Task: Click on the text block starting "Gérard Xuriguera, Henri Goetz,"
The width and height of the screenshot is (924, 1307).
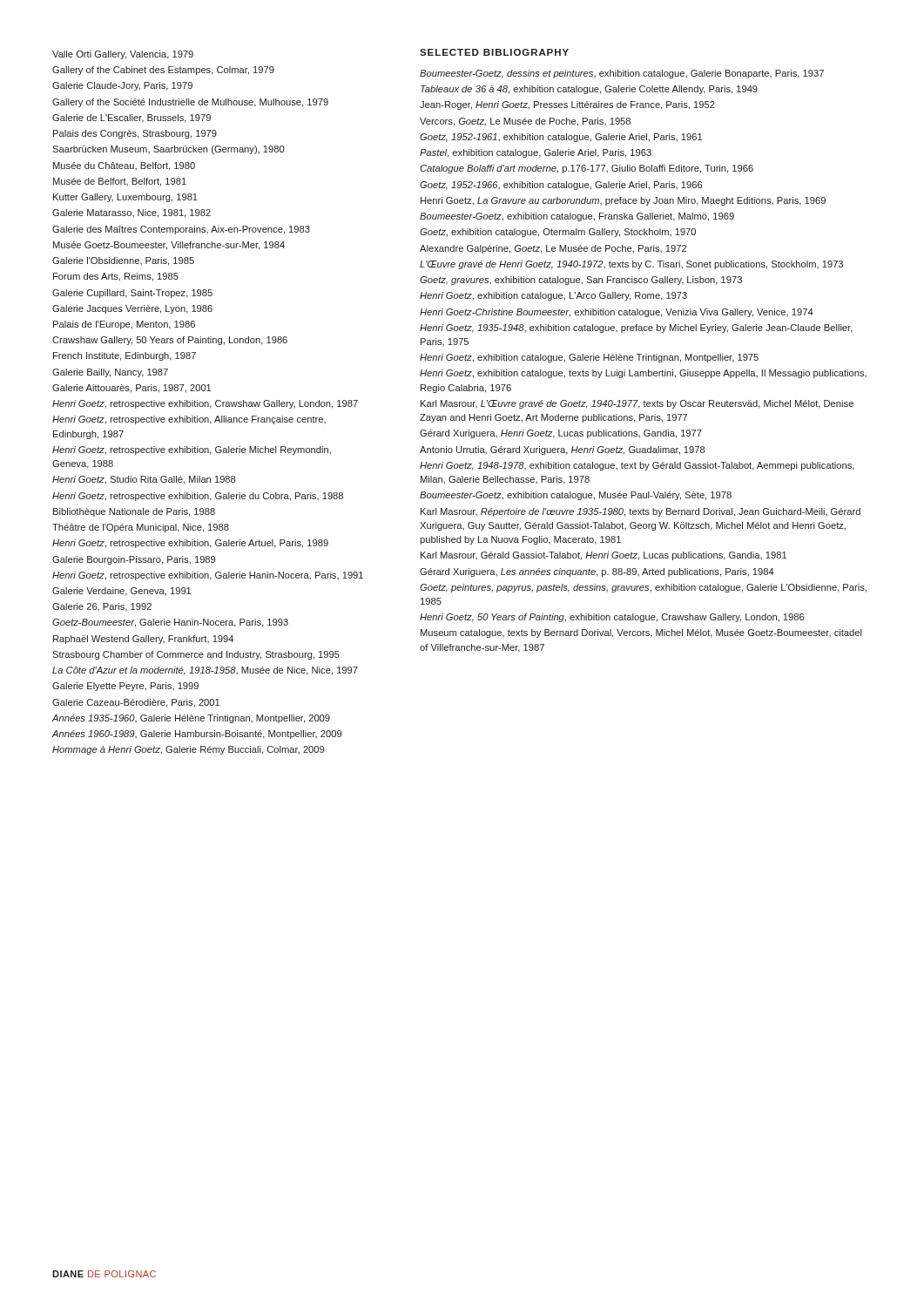Action: (561, 433)
